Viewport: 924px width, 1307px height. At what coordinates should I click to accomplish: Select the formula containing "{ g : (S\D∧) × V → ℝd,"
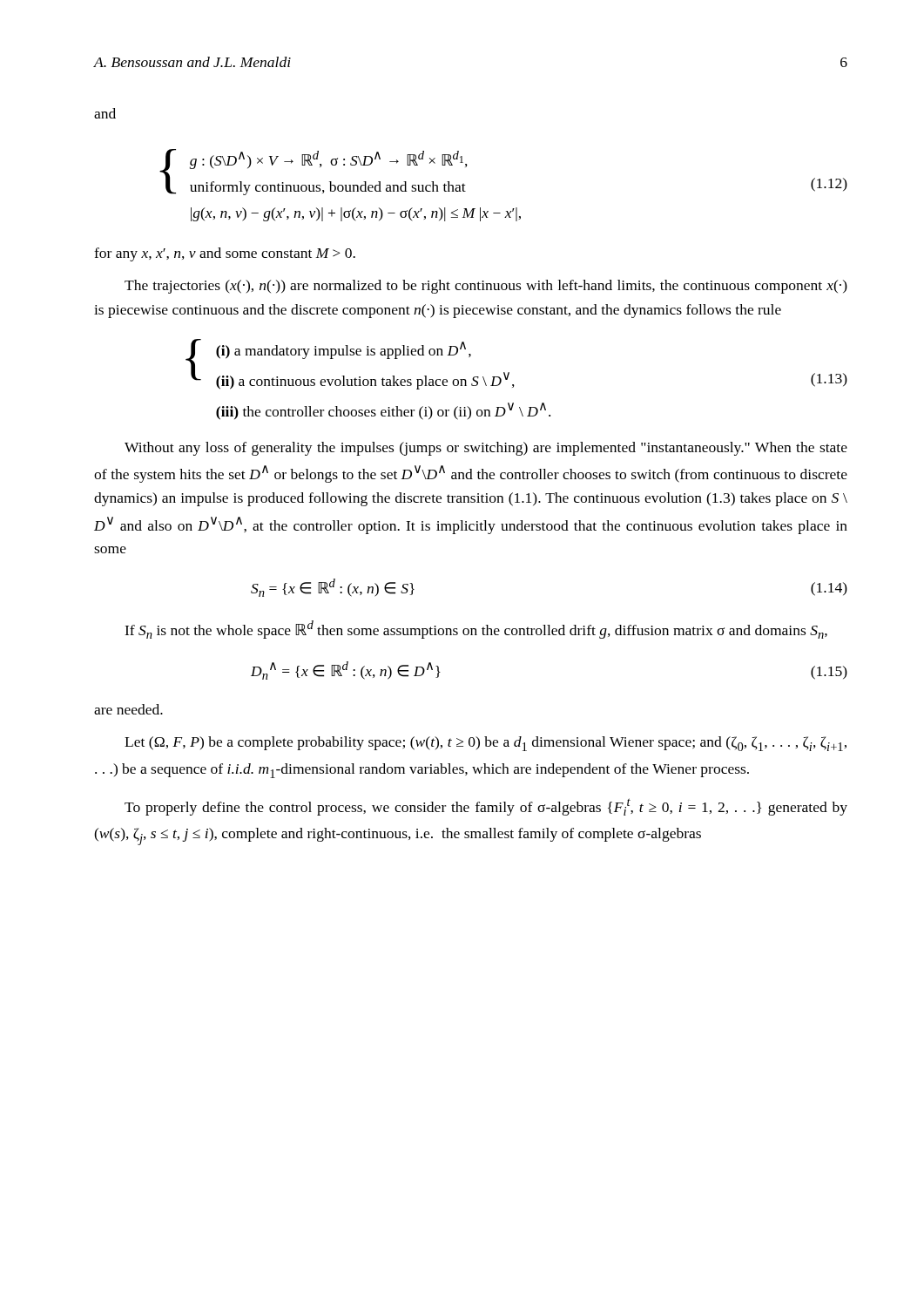click(312, 165)
